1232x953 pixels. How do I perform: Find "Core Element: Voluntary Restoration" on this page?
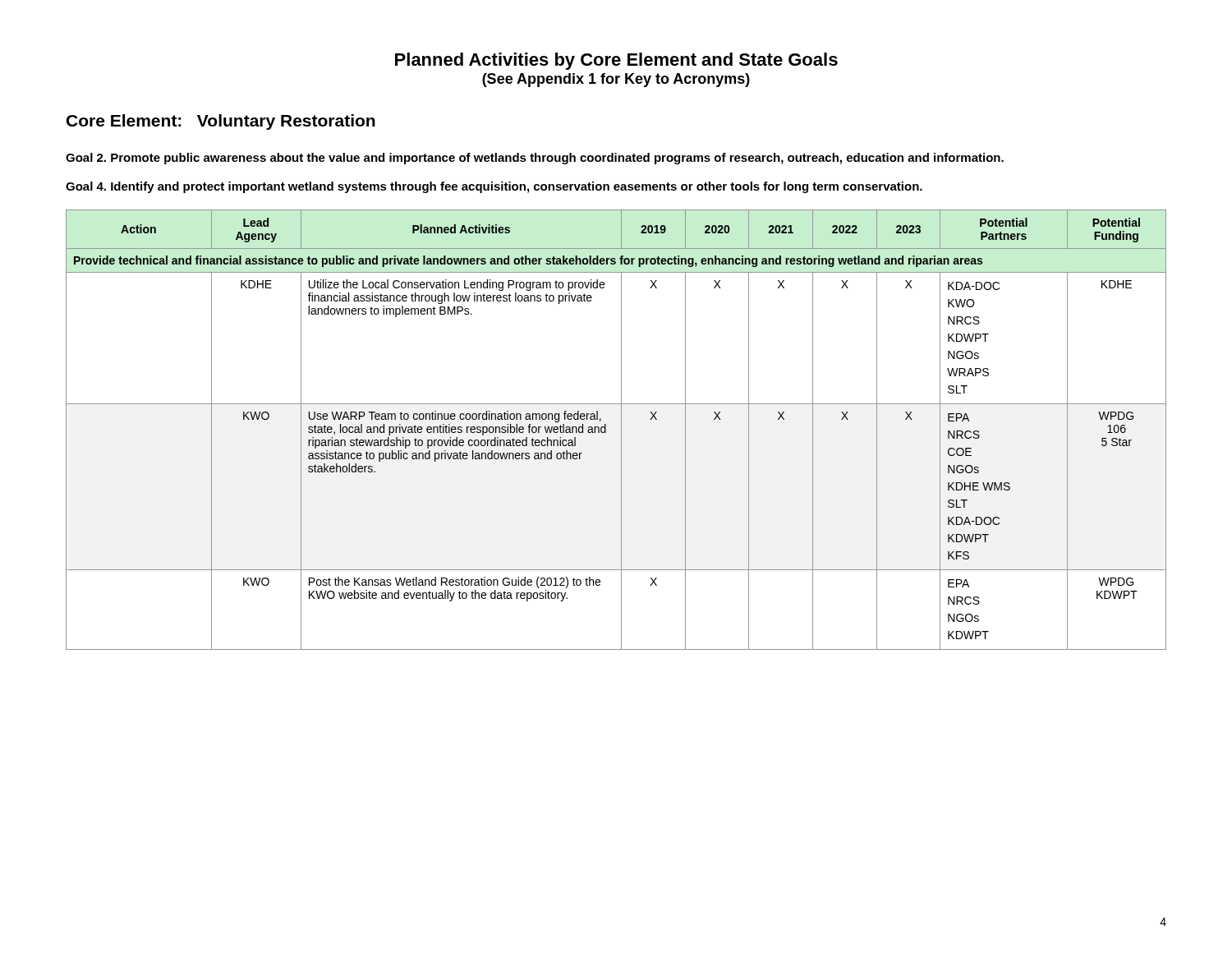coord(221,120)
